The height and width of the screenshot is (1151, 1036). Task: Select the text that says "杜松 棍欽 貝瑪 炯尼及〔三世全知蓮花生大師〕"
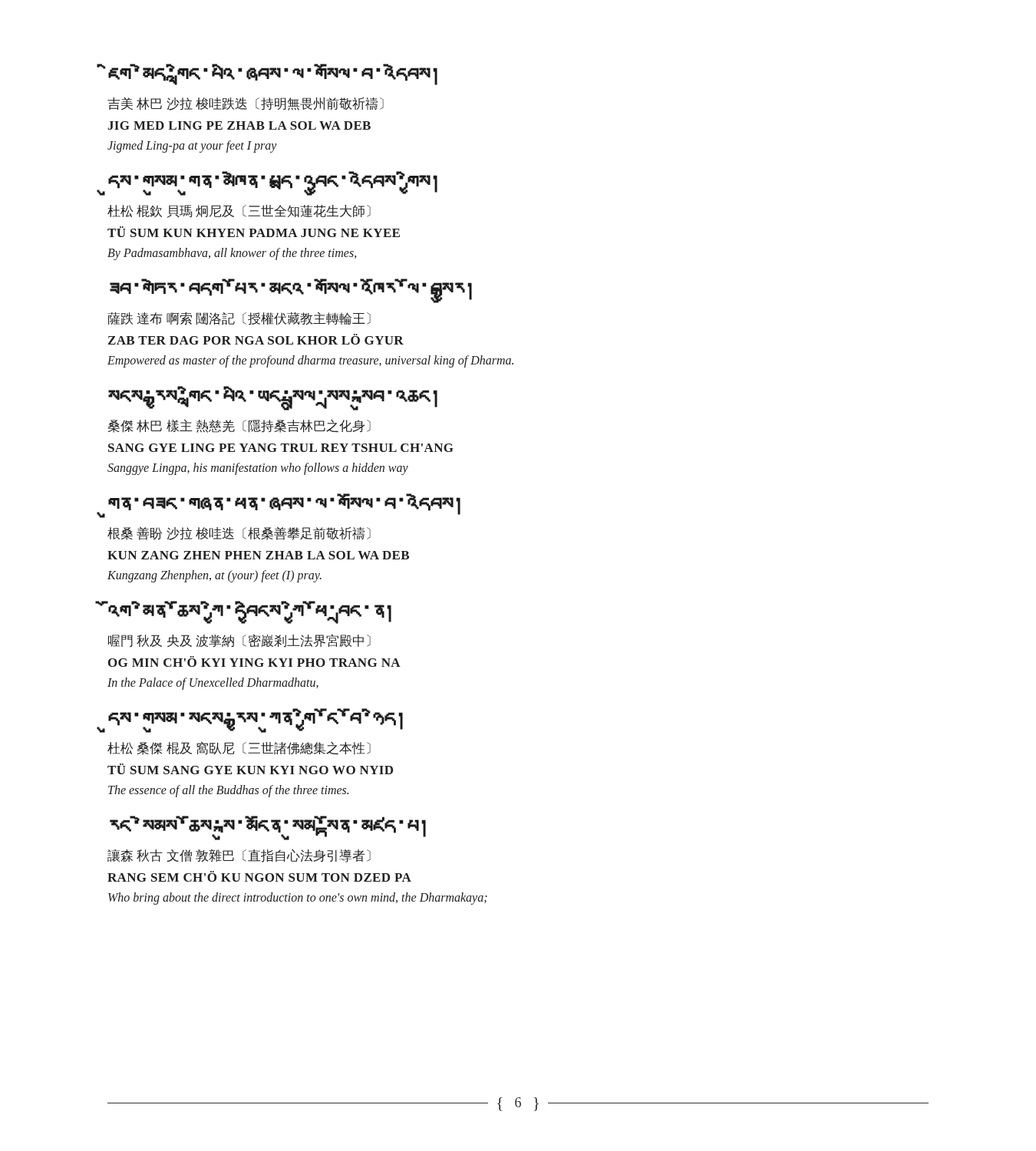243,211
